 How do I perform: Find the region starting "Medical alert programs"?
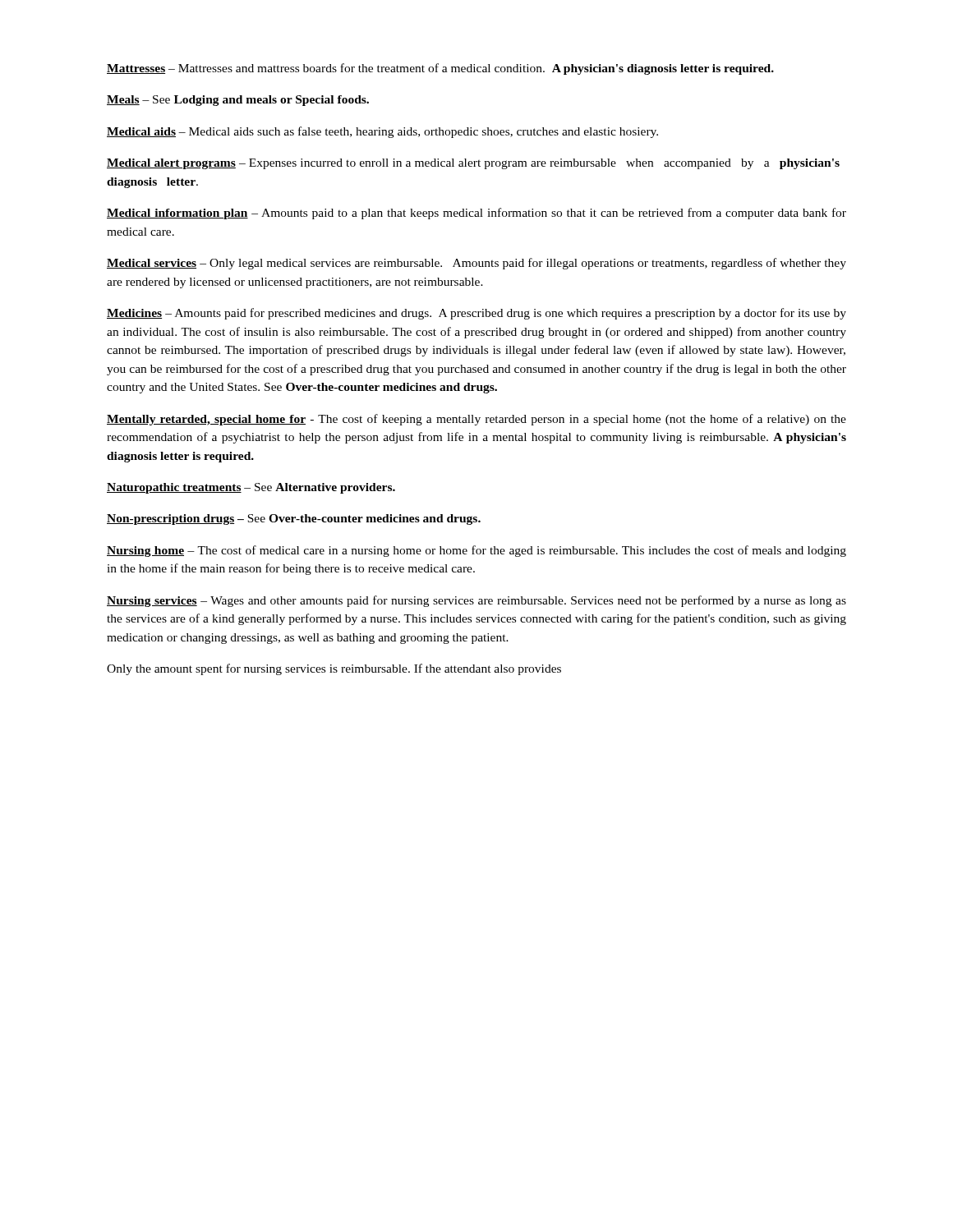476,172
